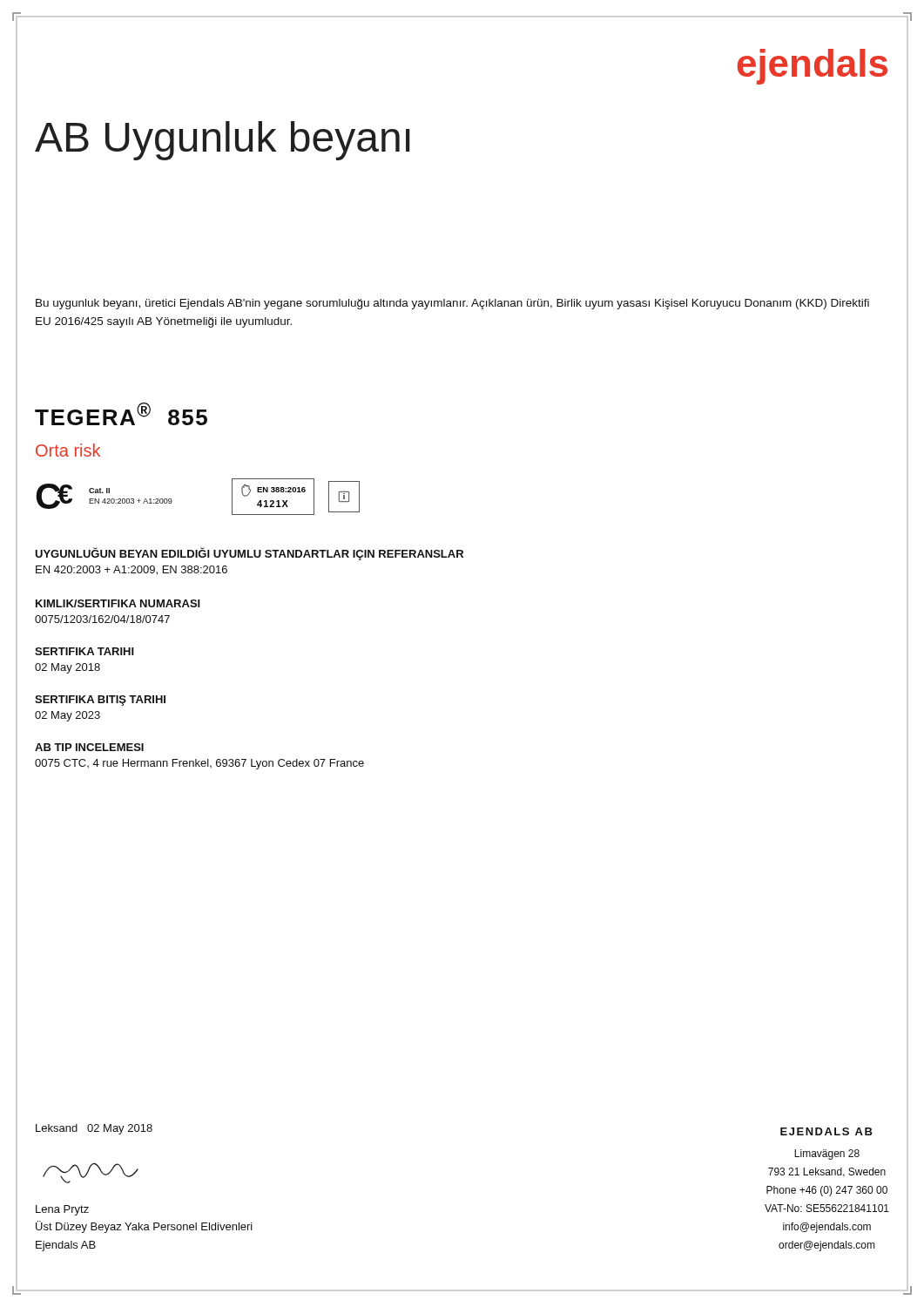Select the text starting "SERTIFIKA TARIHI"

[84, 651]
